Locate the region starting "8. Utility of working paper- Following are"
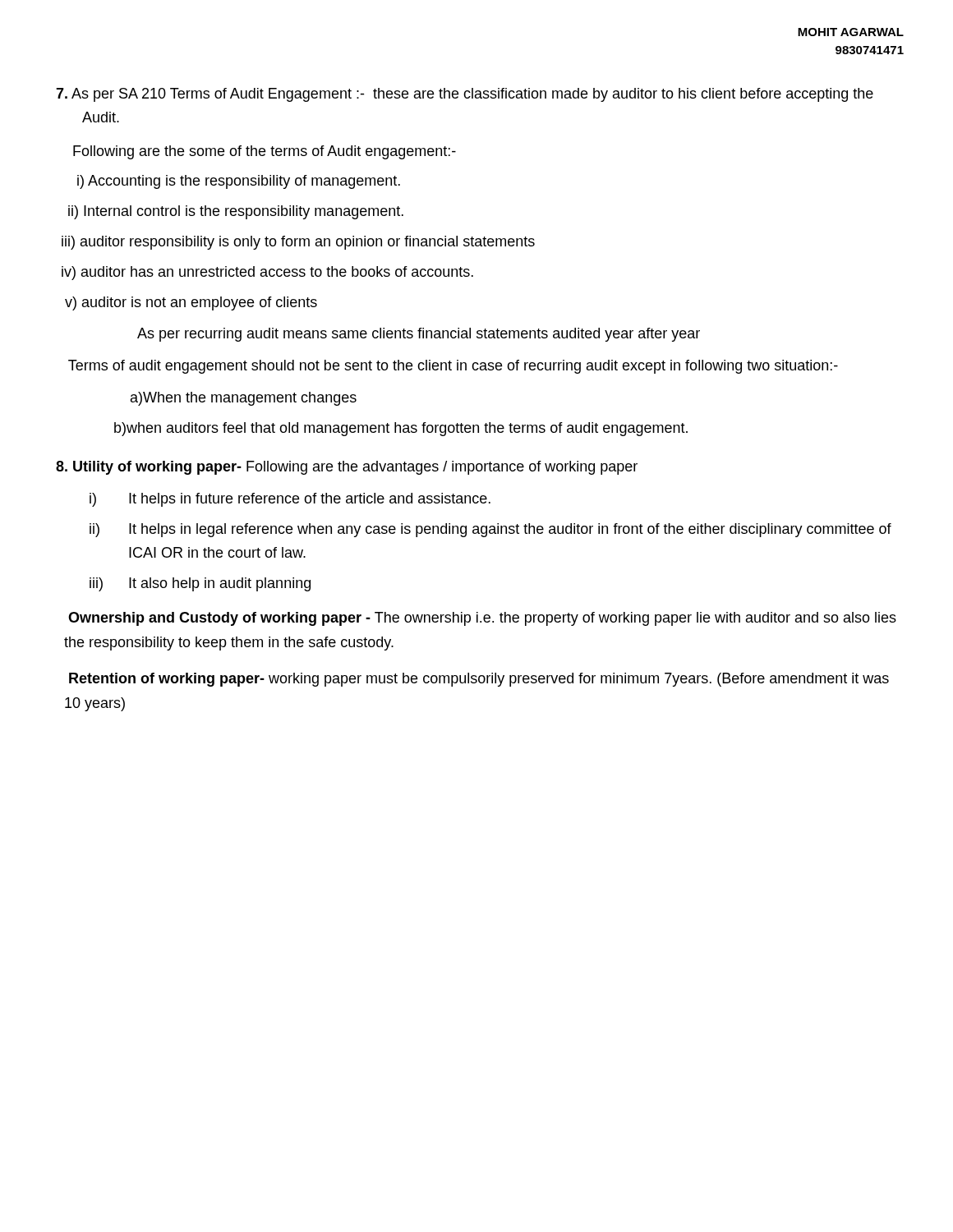 (347, 466)
